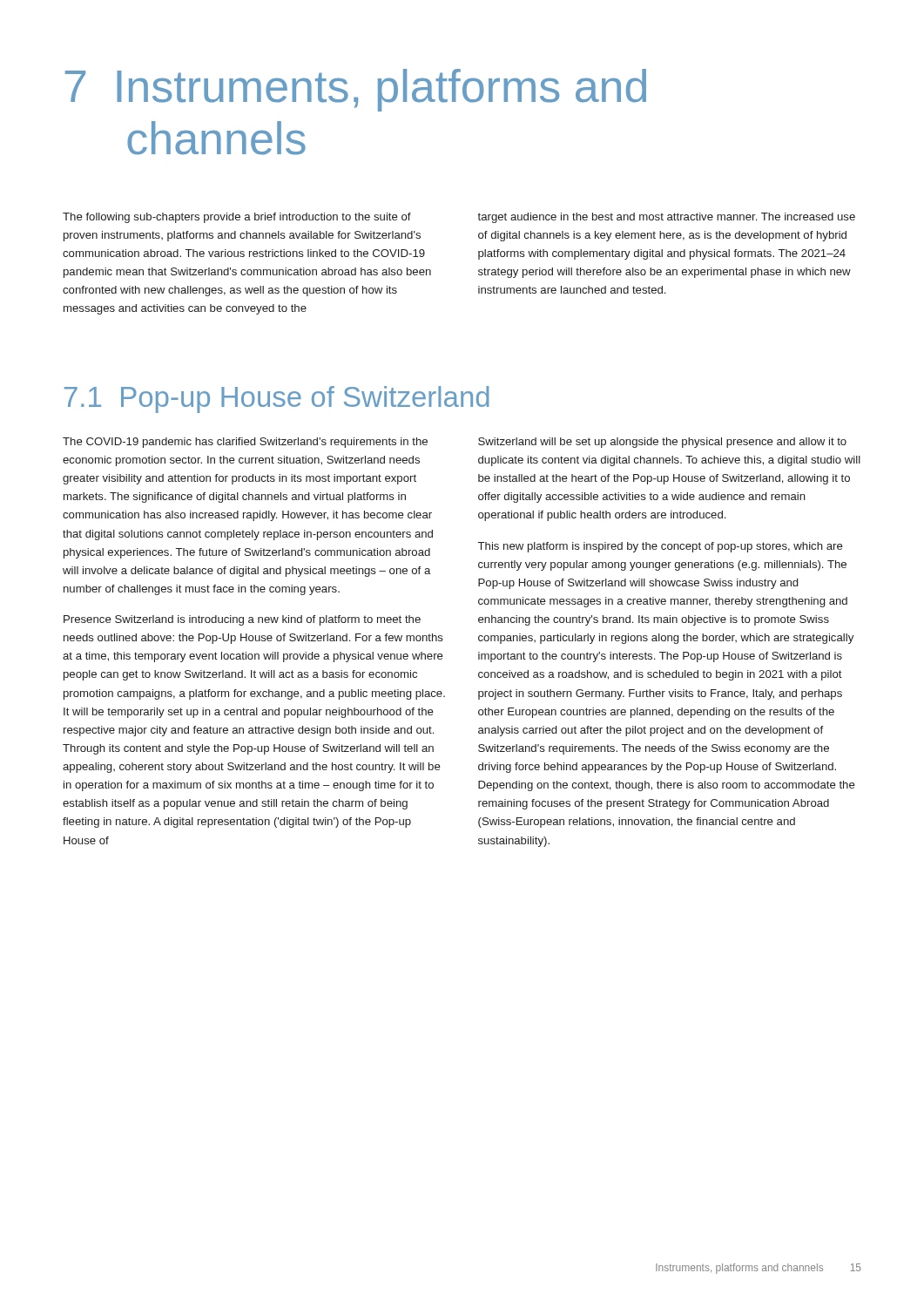Locate the text "7 Instruments, platforms and channels"
The height and width of the screenshot is (1307, 924).
[x=462, y=113]
